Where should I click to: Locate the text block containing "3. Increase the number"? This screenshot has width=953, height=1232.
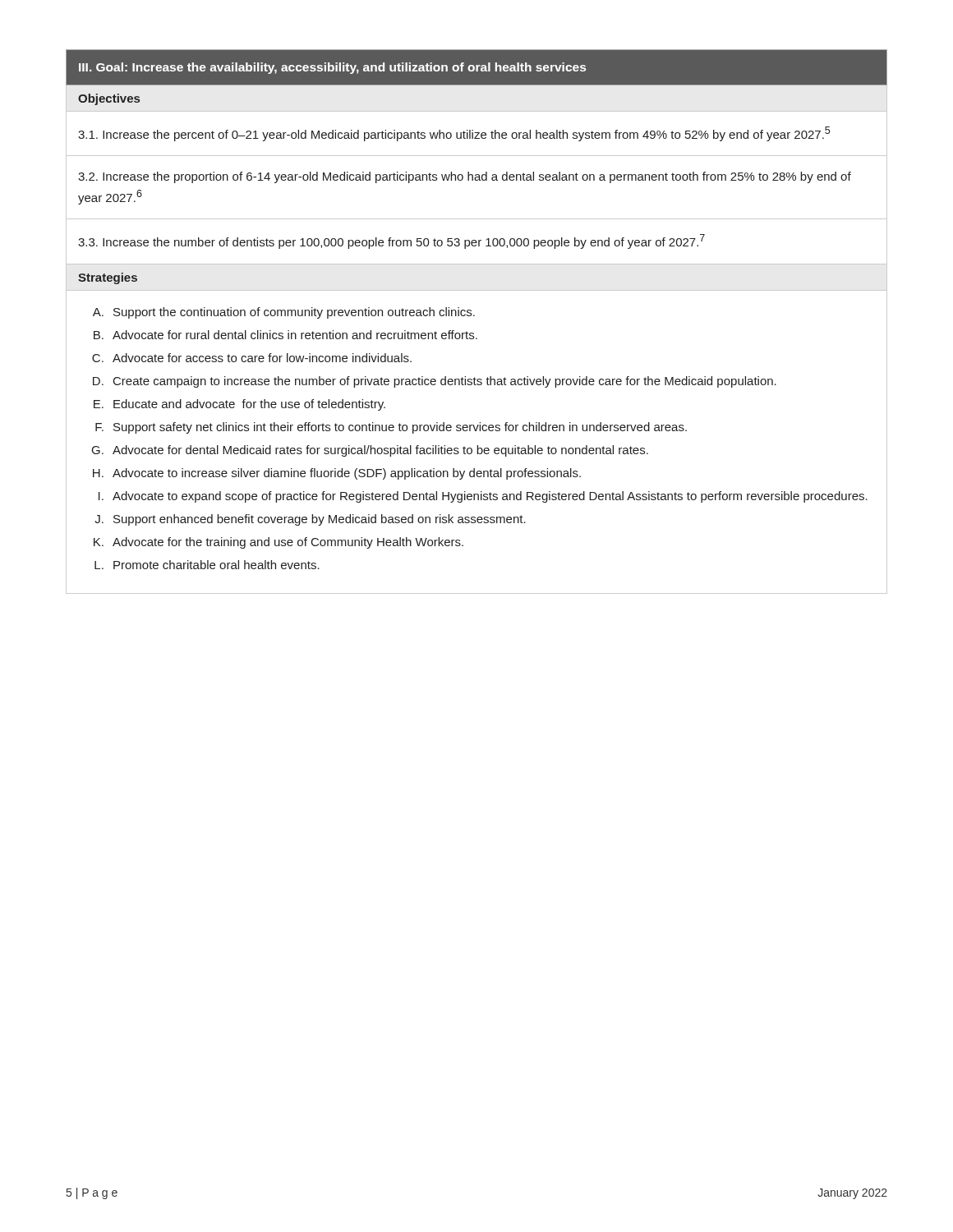tap(392, 241)
